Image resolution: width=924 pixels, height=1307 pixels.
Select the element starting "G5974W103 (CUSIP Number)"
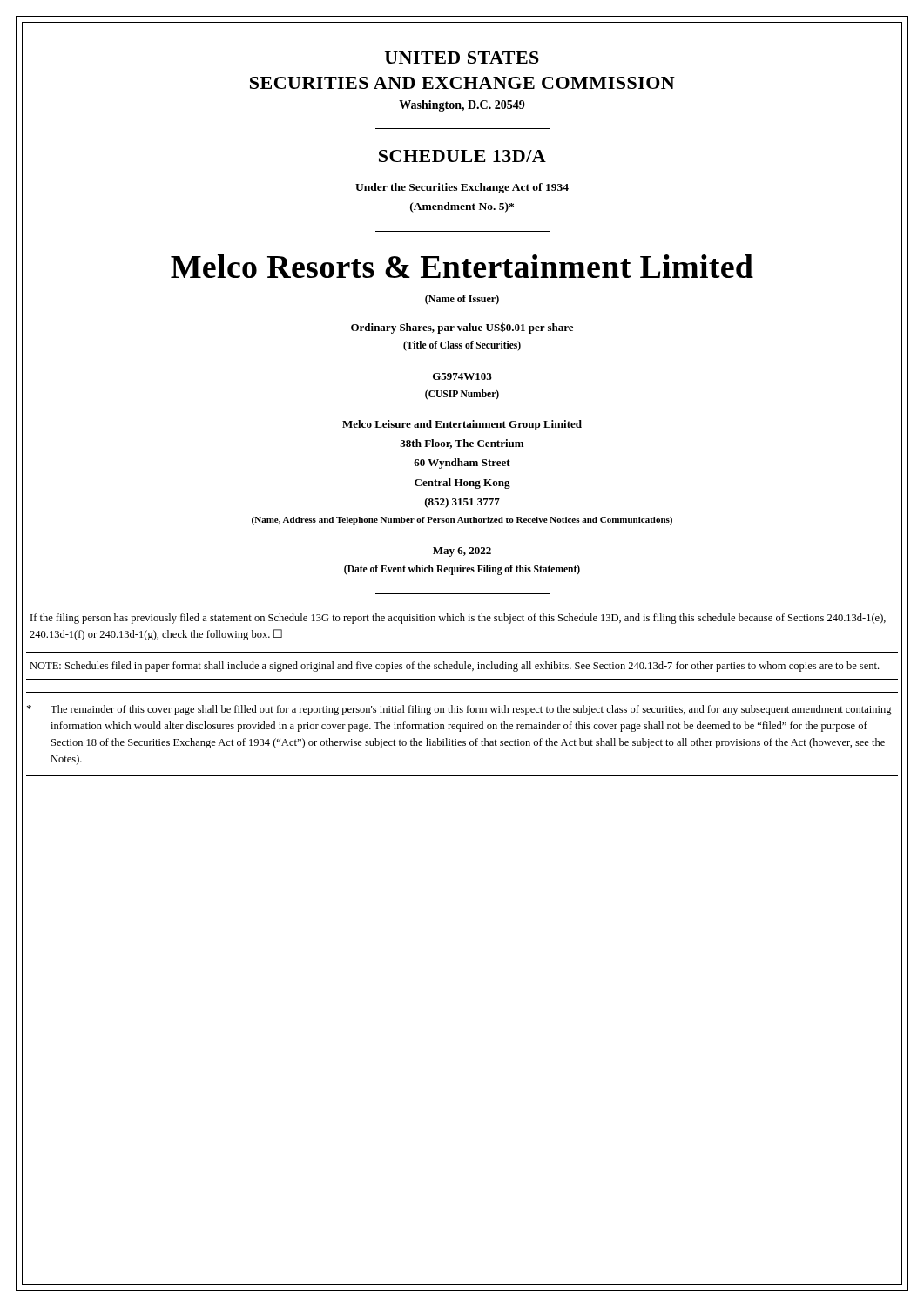pyautogui.click(x=462, y=385)
